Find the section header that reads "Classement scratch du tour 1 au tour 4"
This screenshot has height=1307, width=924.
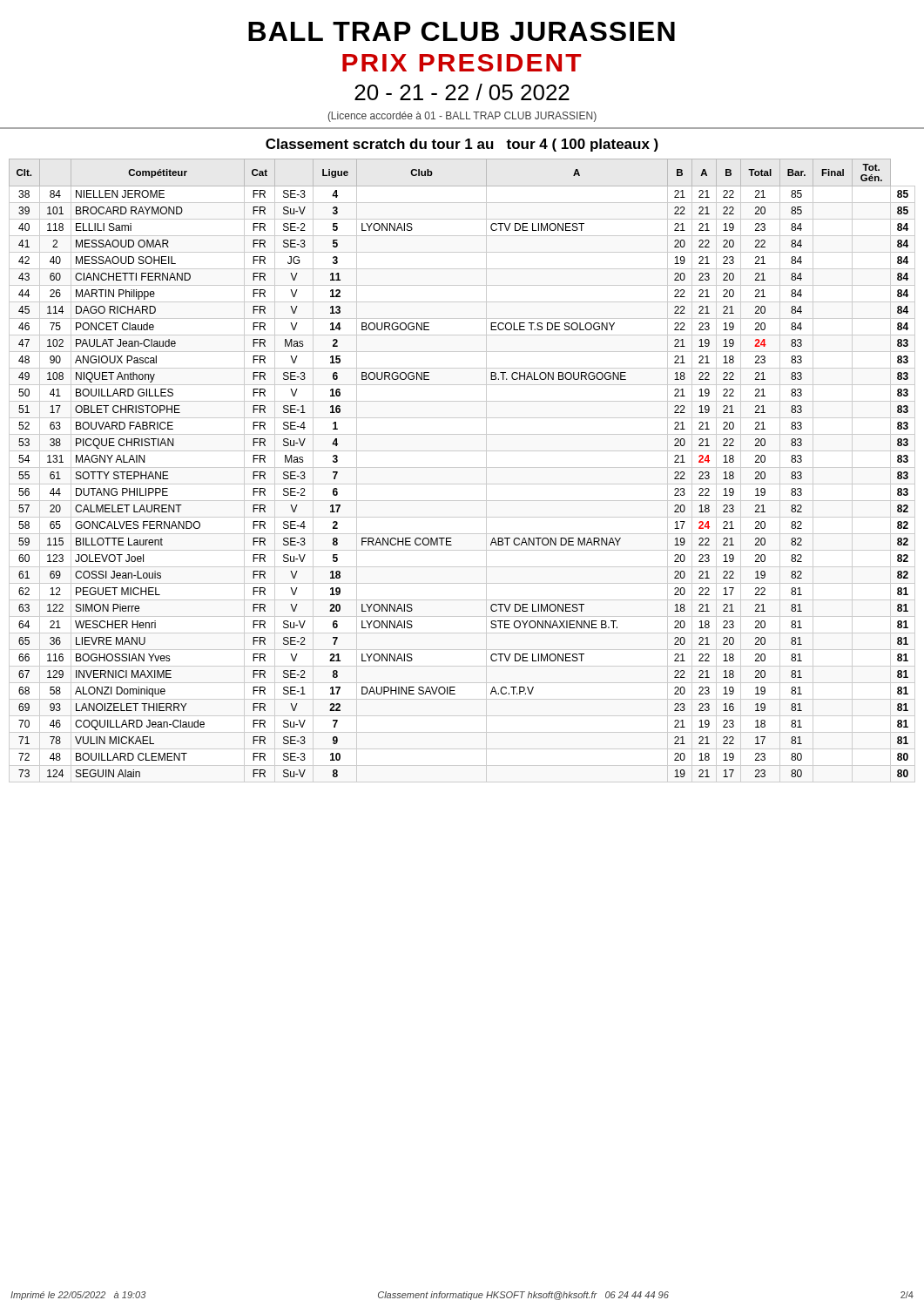point(462,144)
